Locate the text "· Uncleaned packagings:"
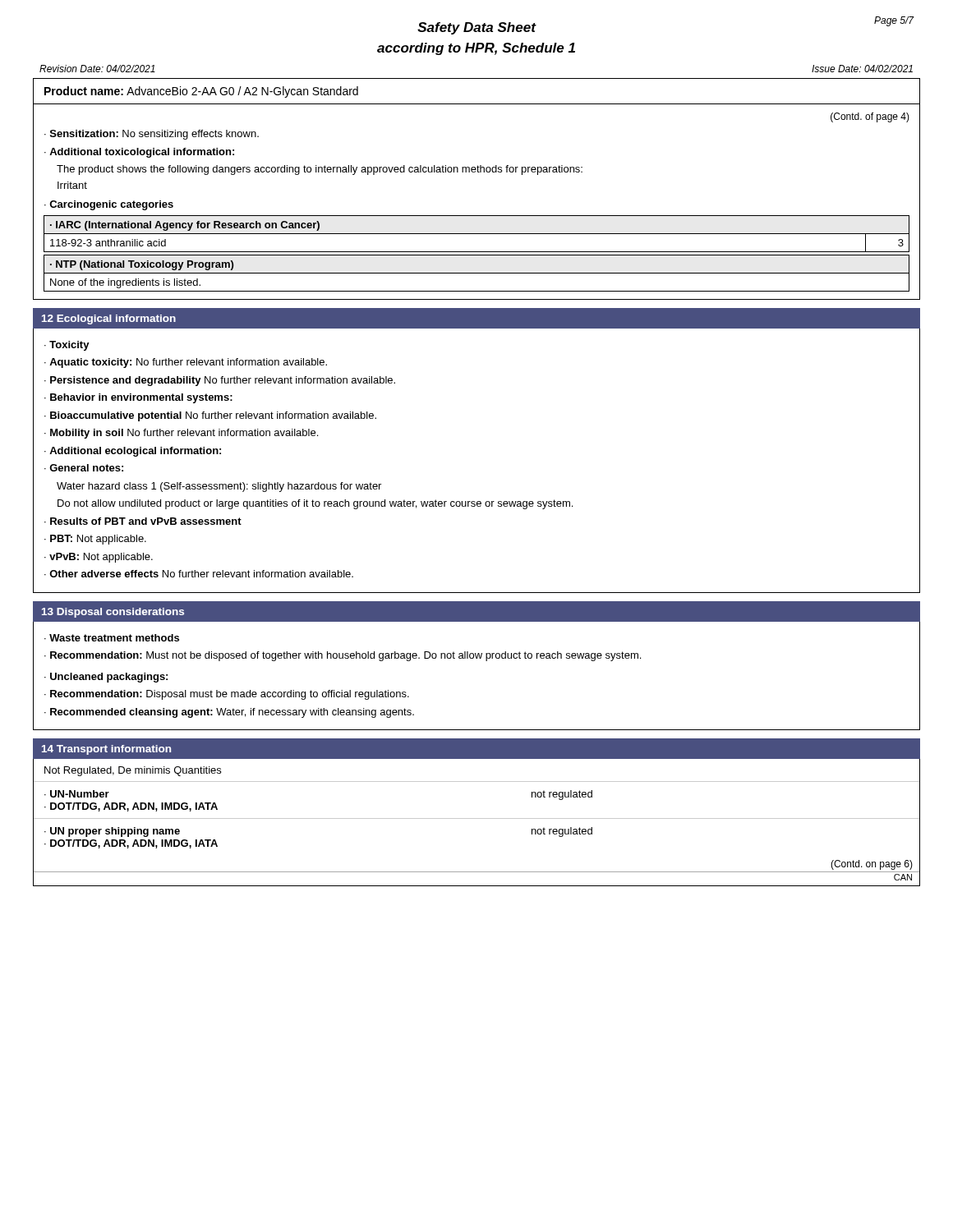The height and width of the screenshot is (1232, 953). point(106,676)
